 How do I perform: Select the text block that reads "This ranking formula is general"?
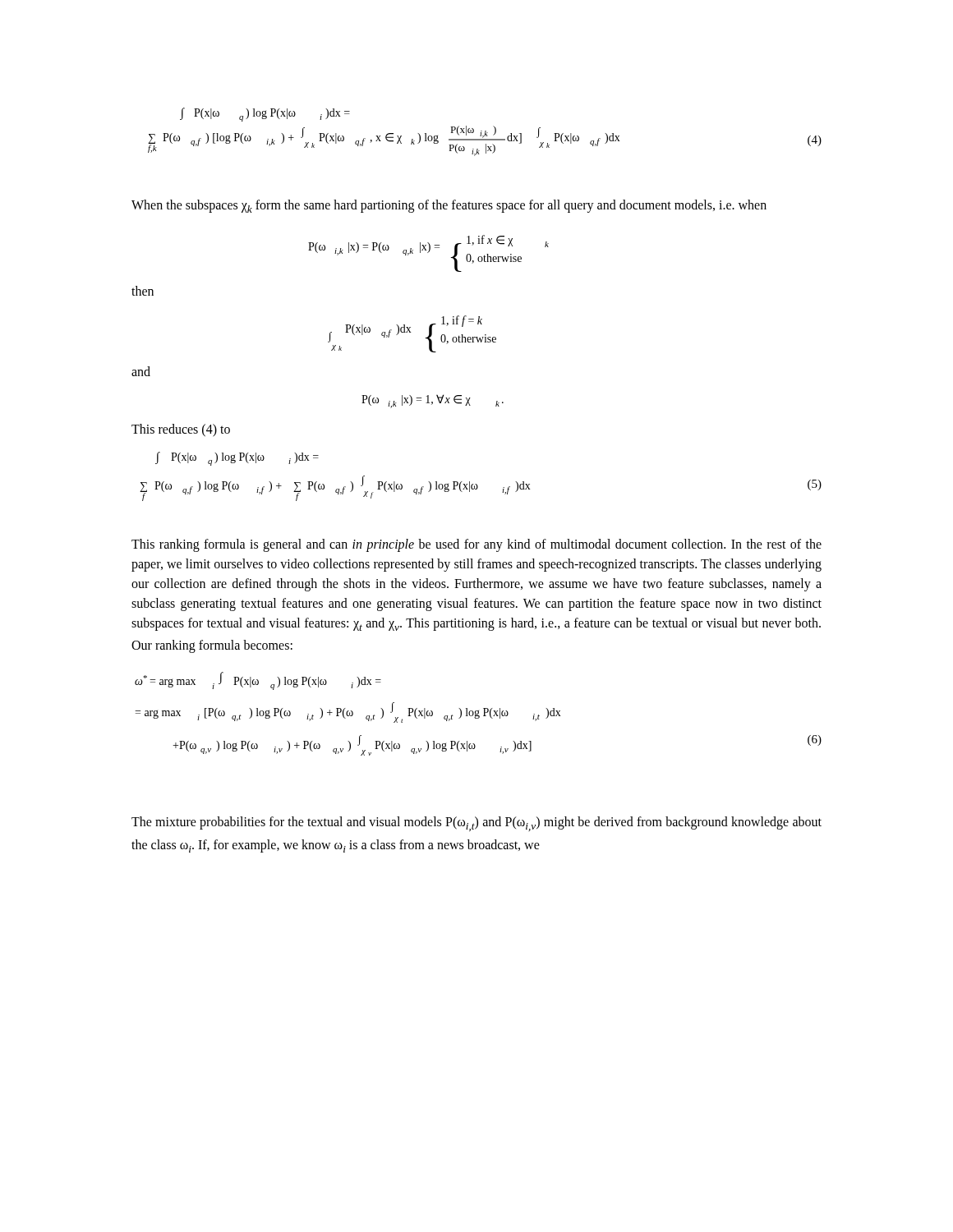click(x=476, y=595)
